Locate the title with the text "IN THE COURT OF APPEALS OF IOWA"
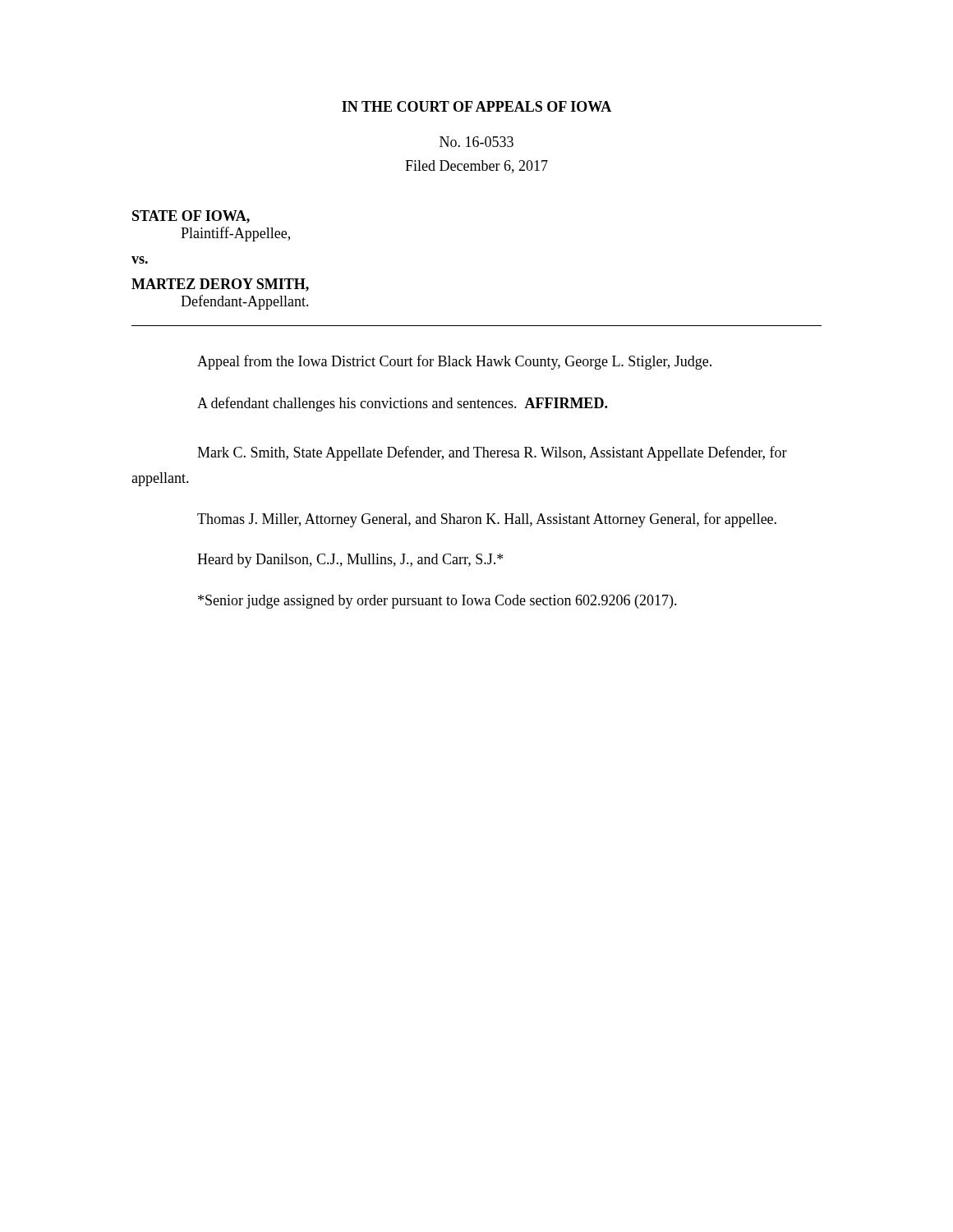The height and width of the screenshot is (1232, 953). tap(476, 107)
